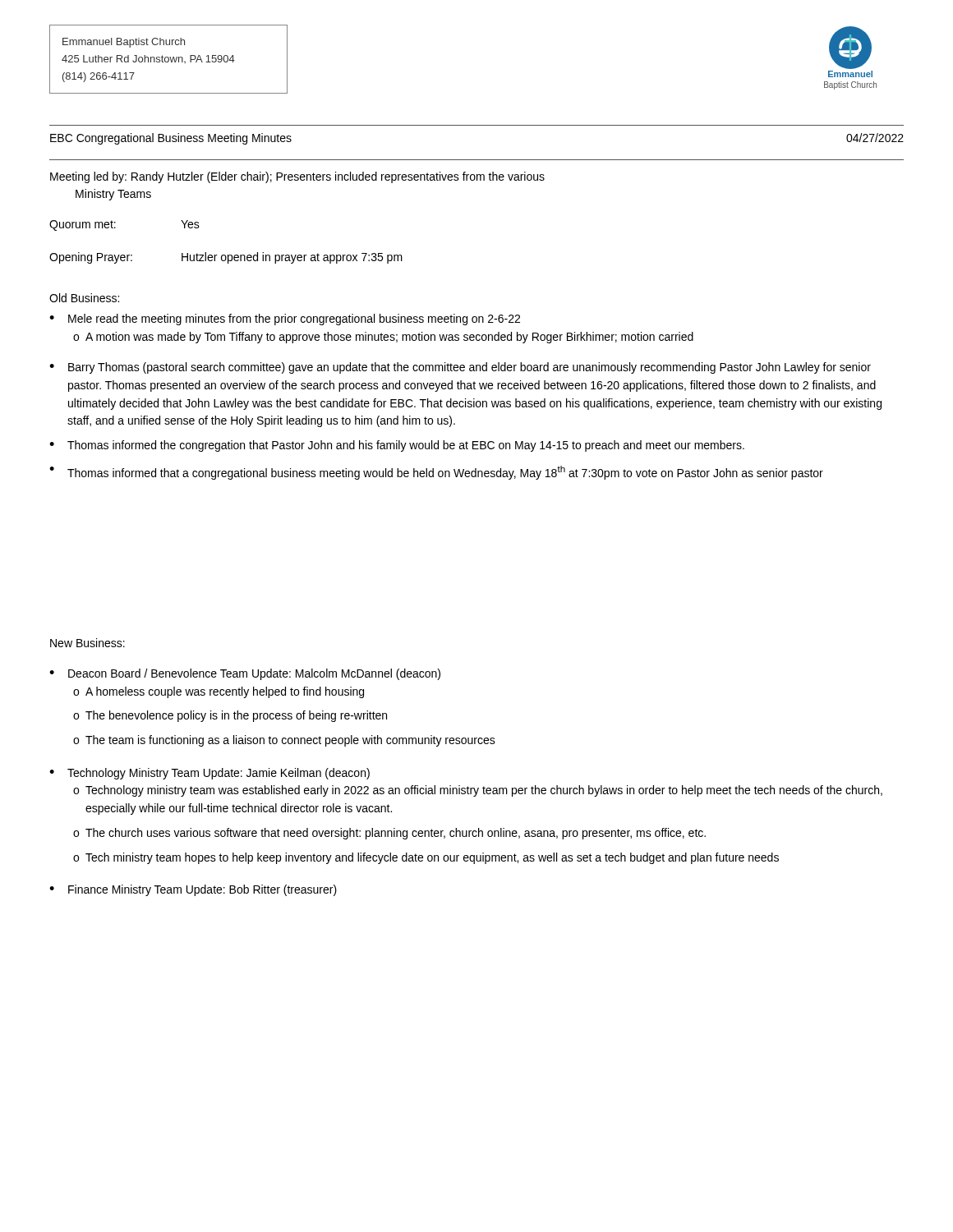Viewport: 953px width, 1232px height.
Task: Point to the text starting "• Barry Thomas (pastoral search committee) gave an"
Action: coord(476,395)
